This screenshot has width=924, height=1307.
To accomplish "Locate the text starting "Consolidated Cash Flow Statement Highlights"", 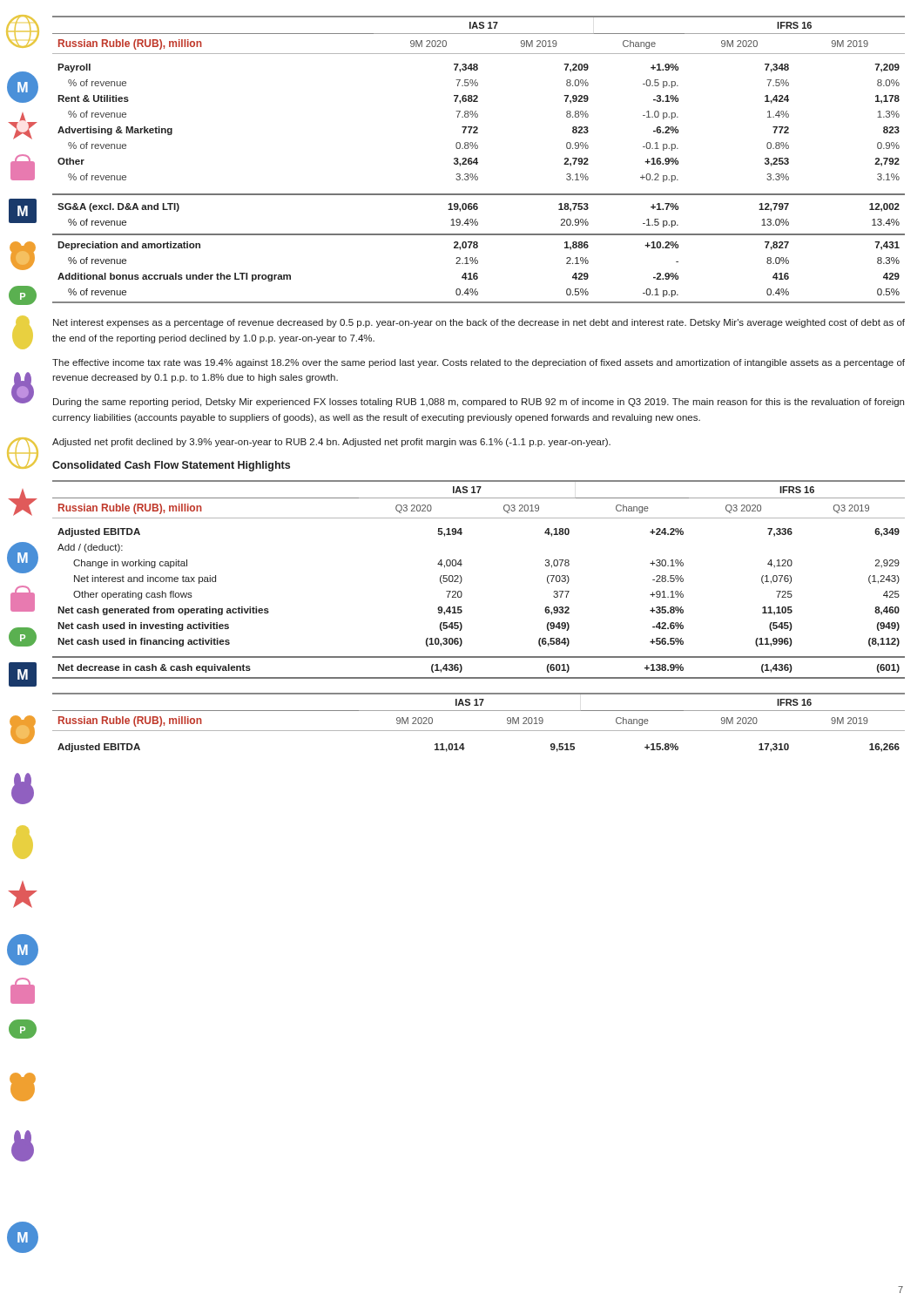I will (171, 465).
